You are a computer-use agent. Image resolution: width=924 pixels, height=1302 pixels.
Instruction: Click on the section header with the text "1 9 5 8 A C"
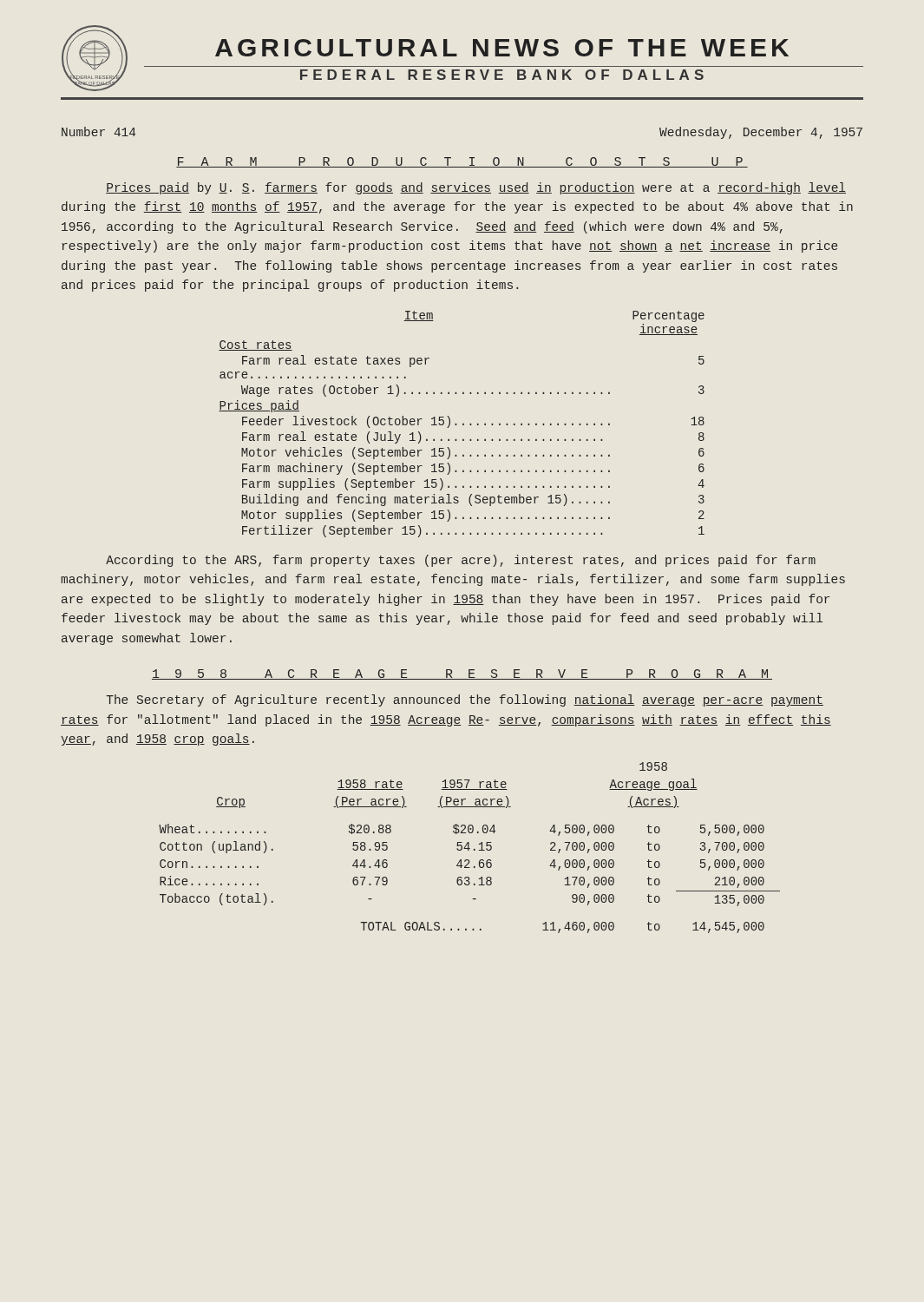[x=462, y=675]
